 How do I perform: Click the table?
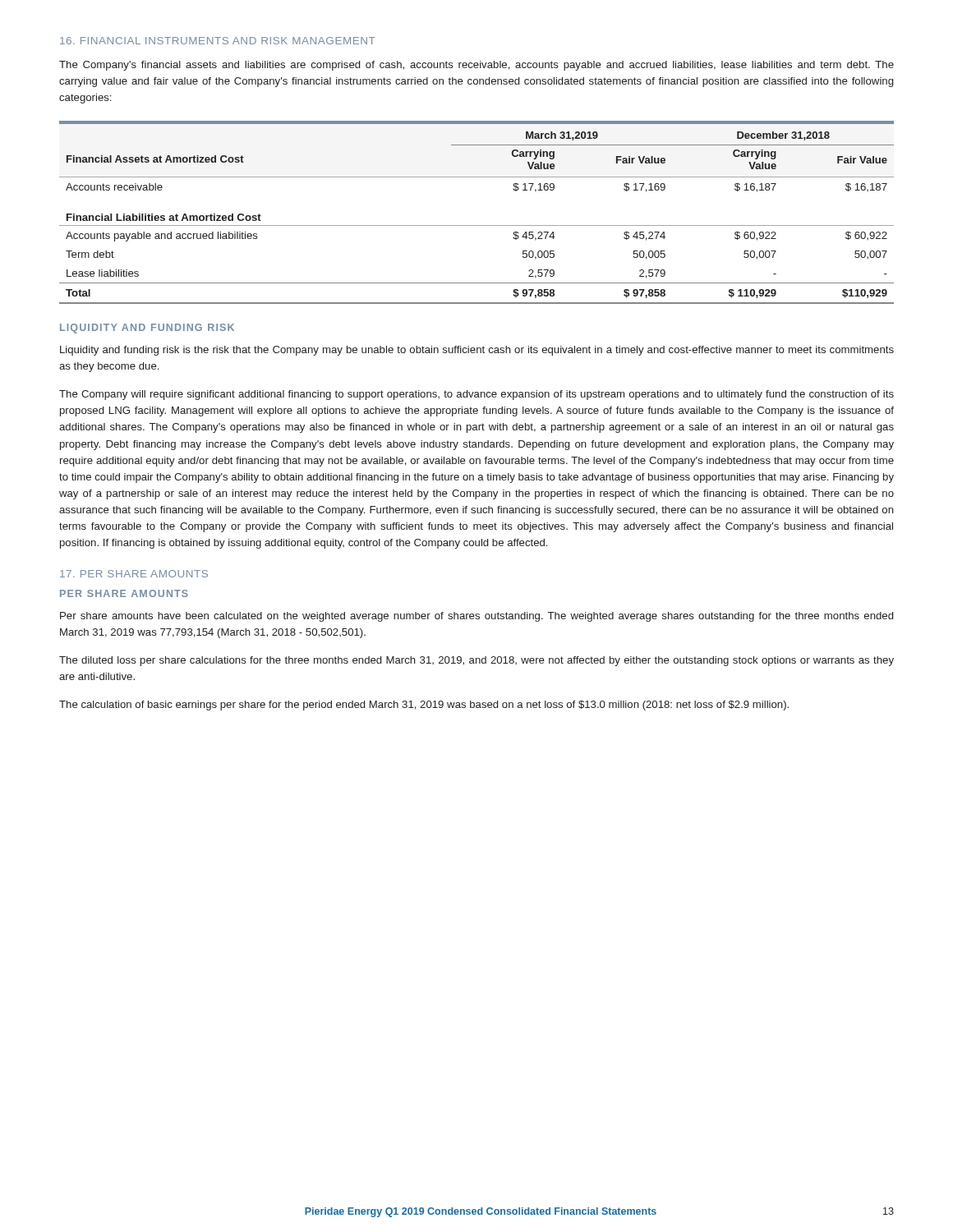[476, 212]
